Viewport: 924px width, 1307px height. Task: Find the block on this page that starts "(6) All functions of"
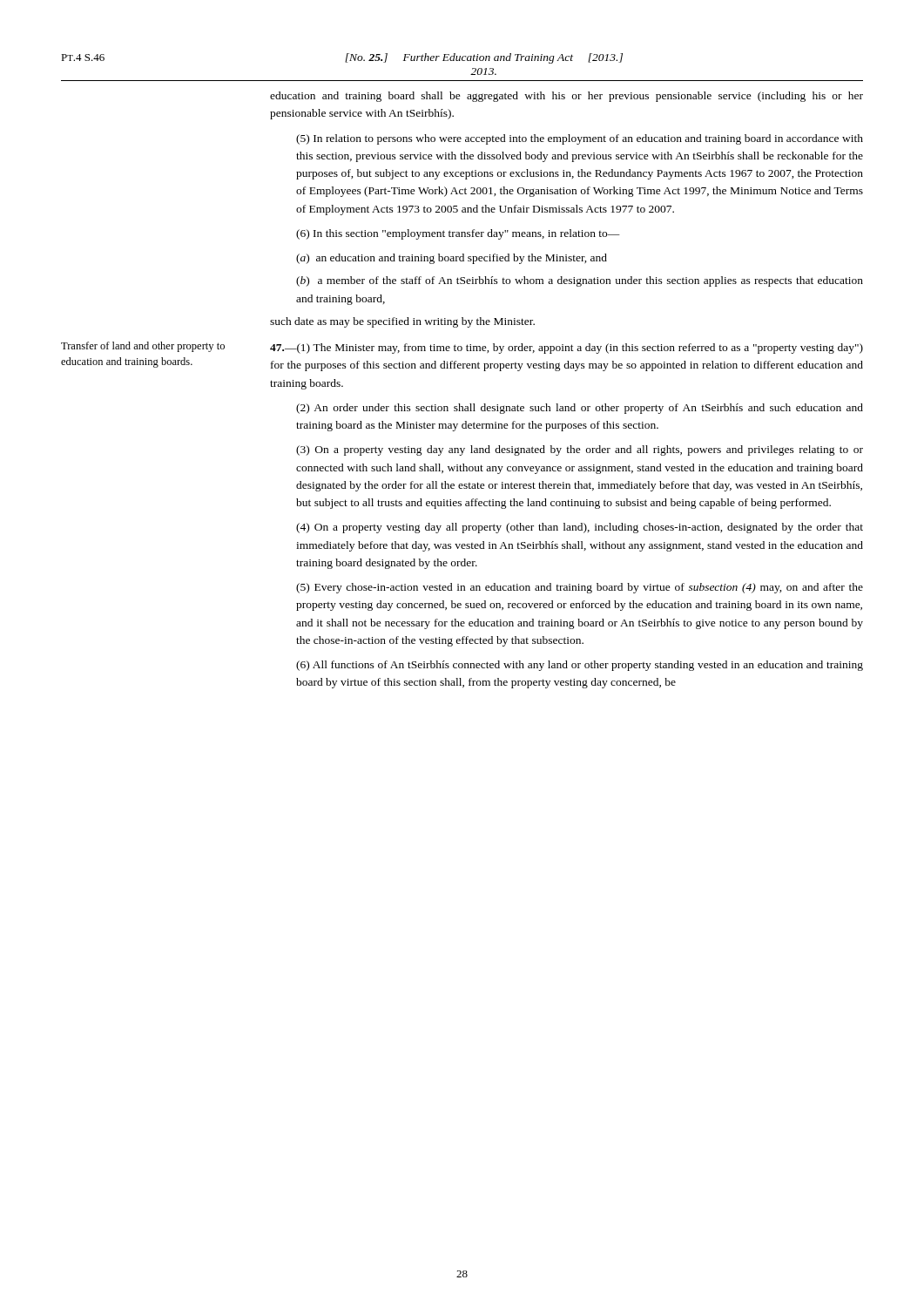point(580,674)
